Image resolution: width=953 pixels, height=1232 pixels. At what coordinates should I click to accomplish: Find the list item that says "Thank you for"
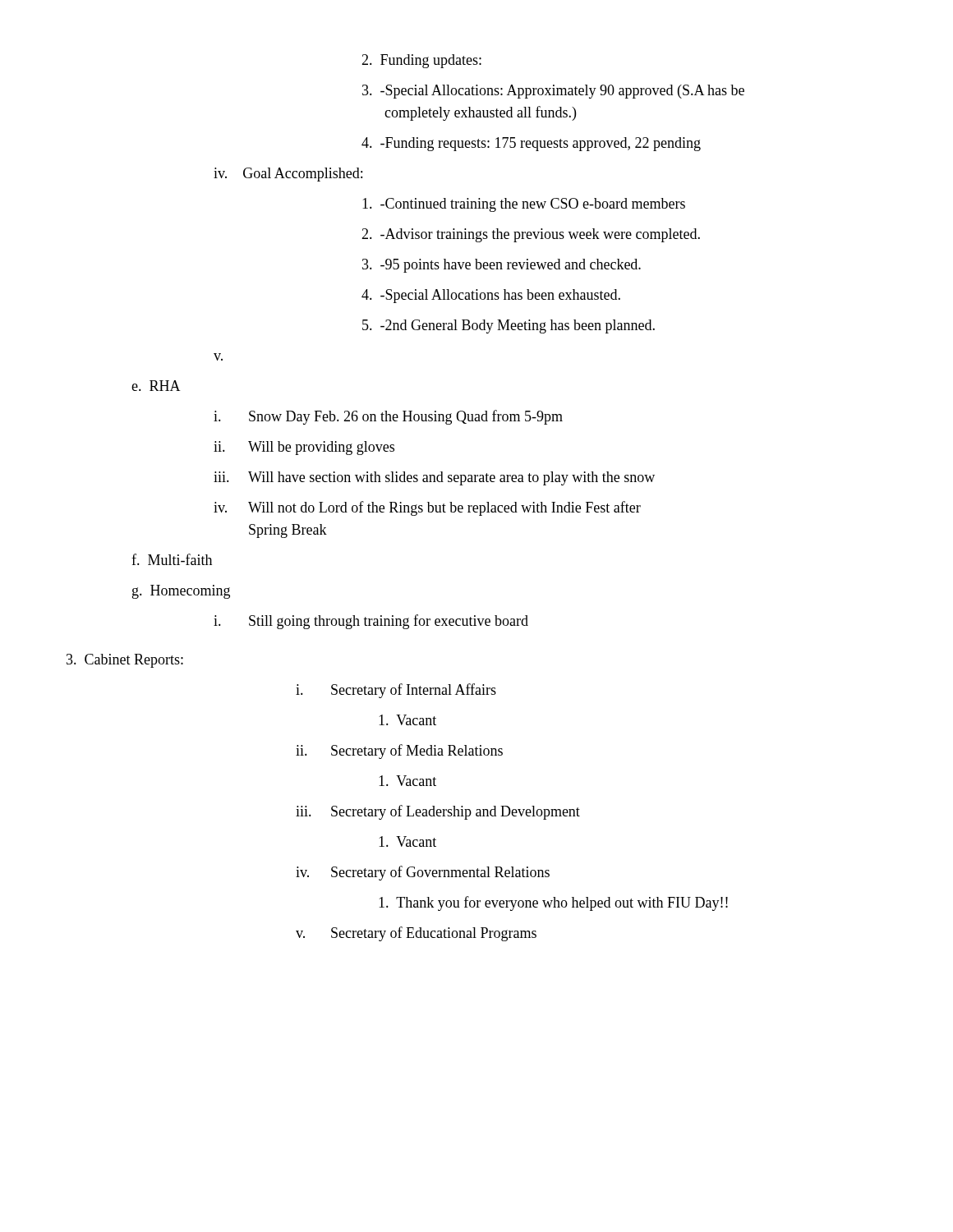coord(554,903)
